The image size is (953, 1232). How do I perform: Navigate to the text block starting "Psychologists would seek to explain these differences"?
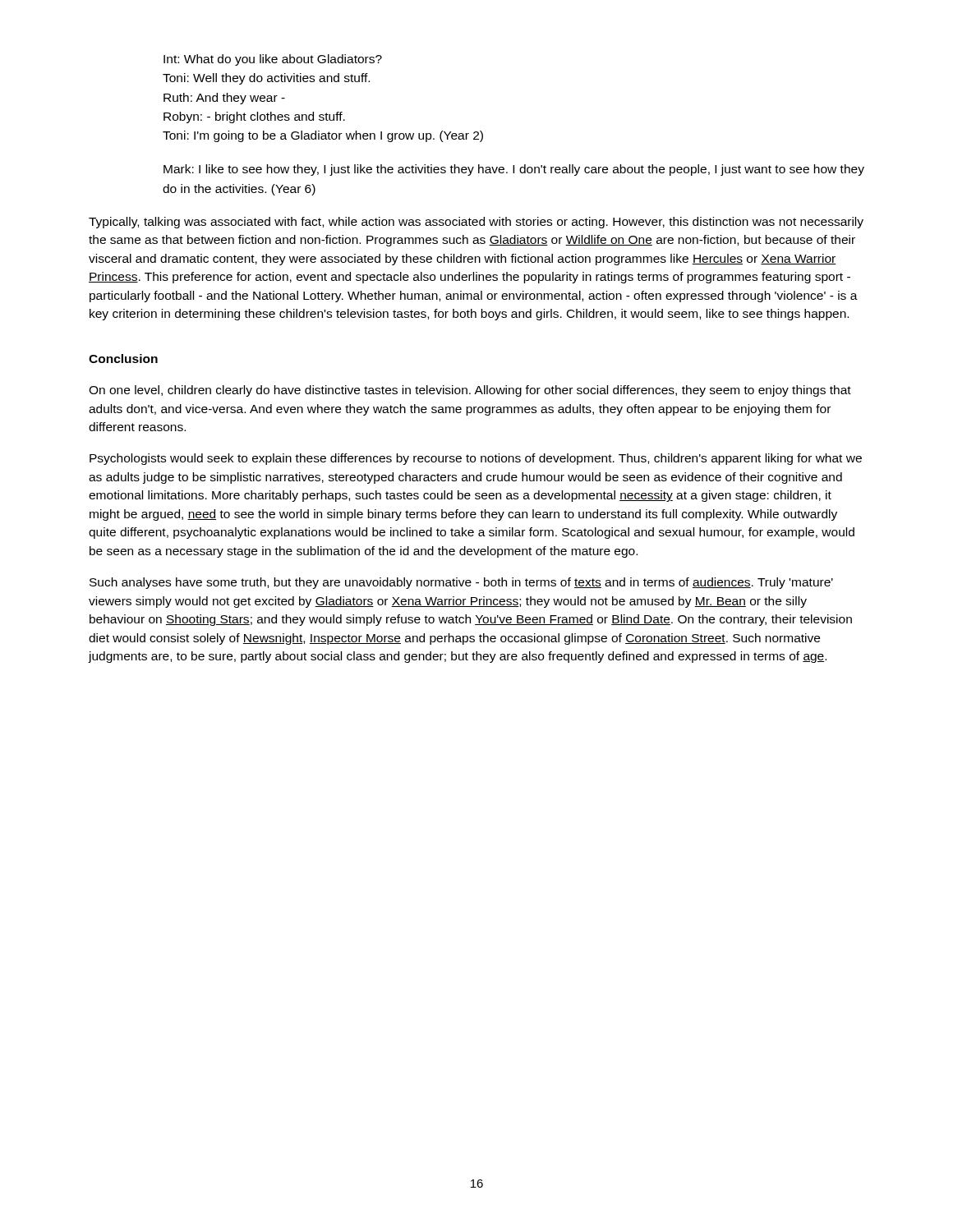[x=476, y=505]
